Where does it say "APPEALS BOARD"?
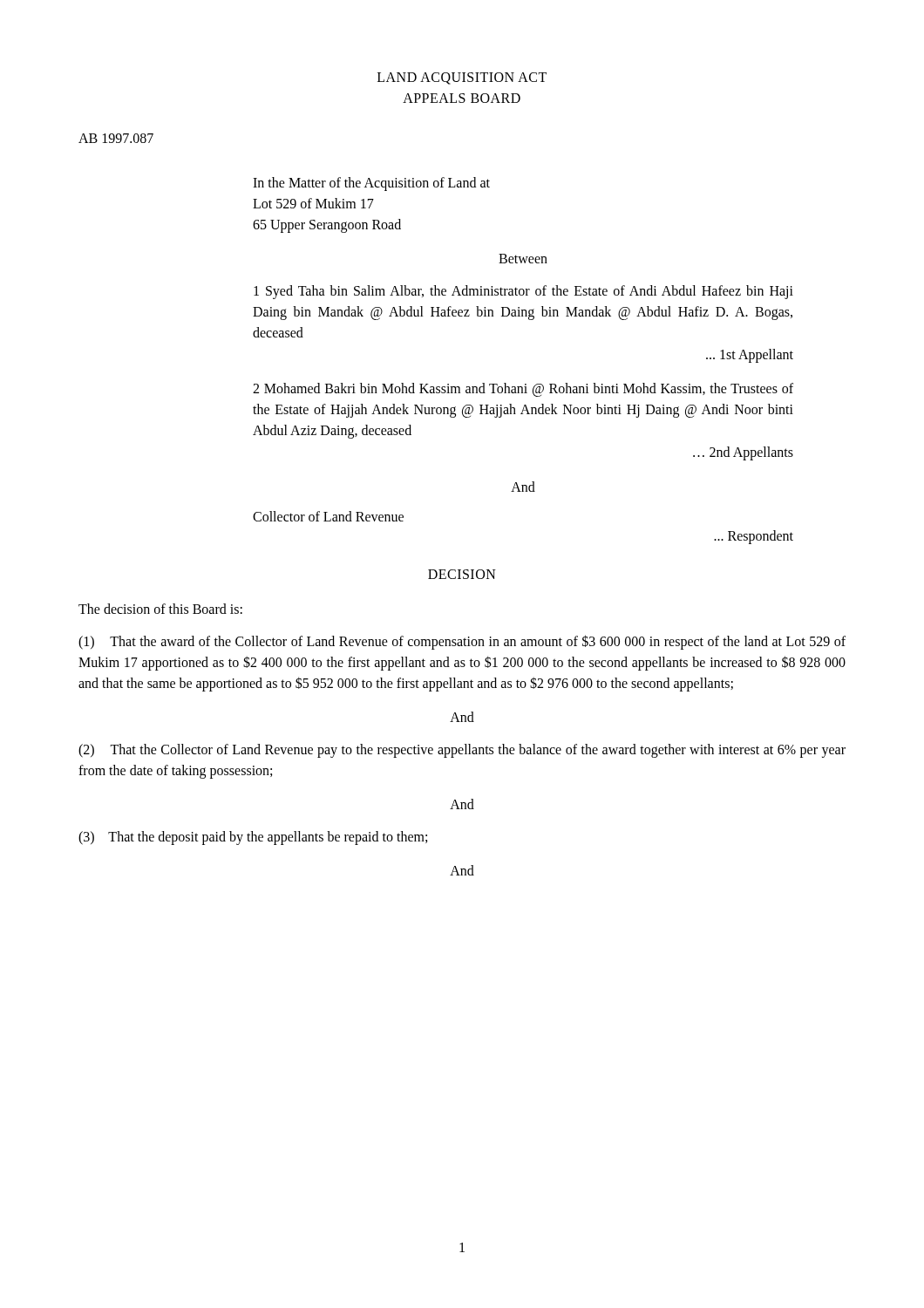The image size is (924, 1308). pyautogui.click(x=462, y=98)
